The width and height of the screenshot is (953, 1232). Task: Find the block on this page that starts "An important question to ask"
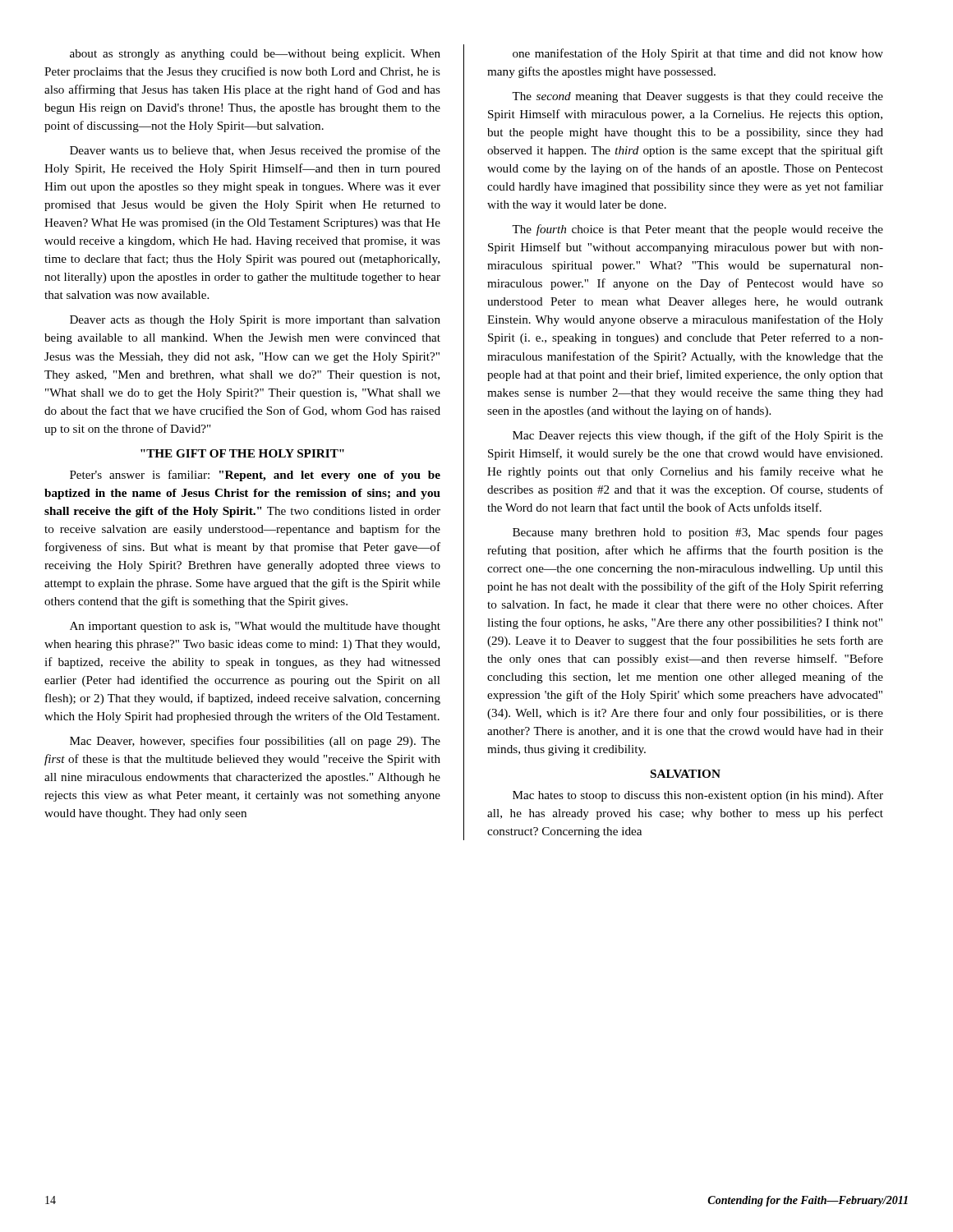coord(242,671)
